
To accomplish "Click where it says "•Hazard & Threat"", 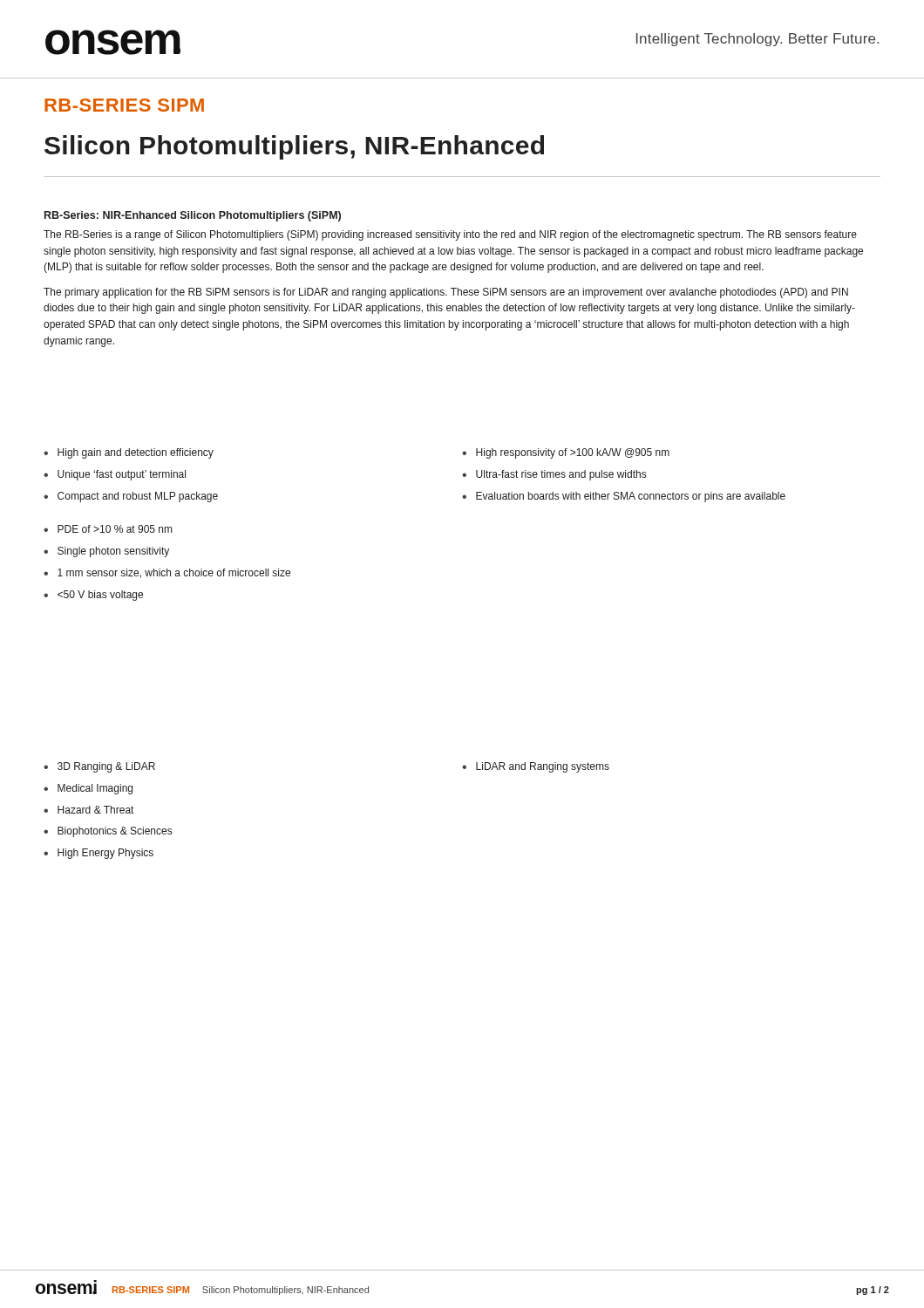I will (x=89, y=811).
